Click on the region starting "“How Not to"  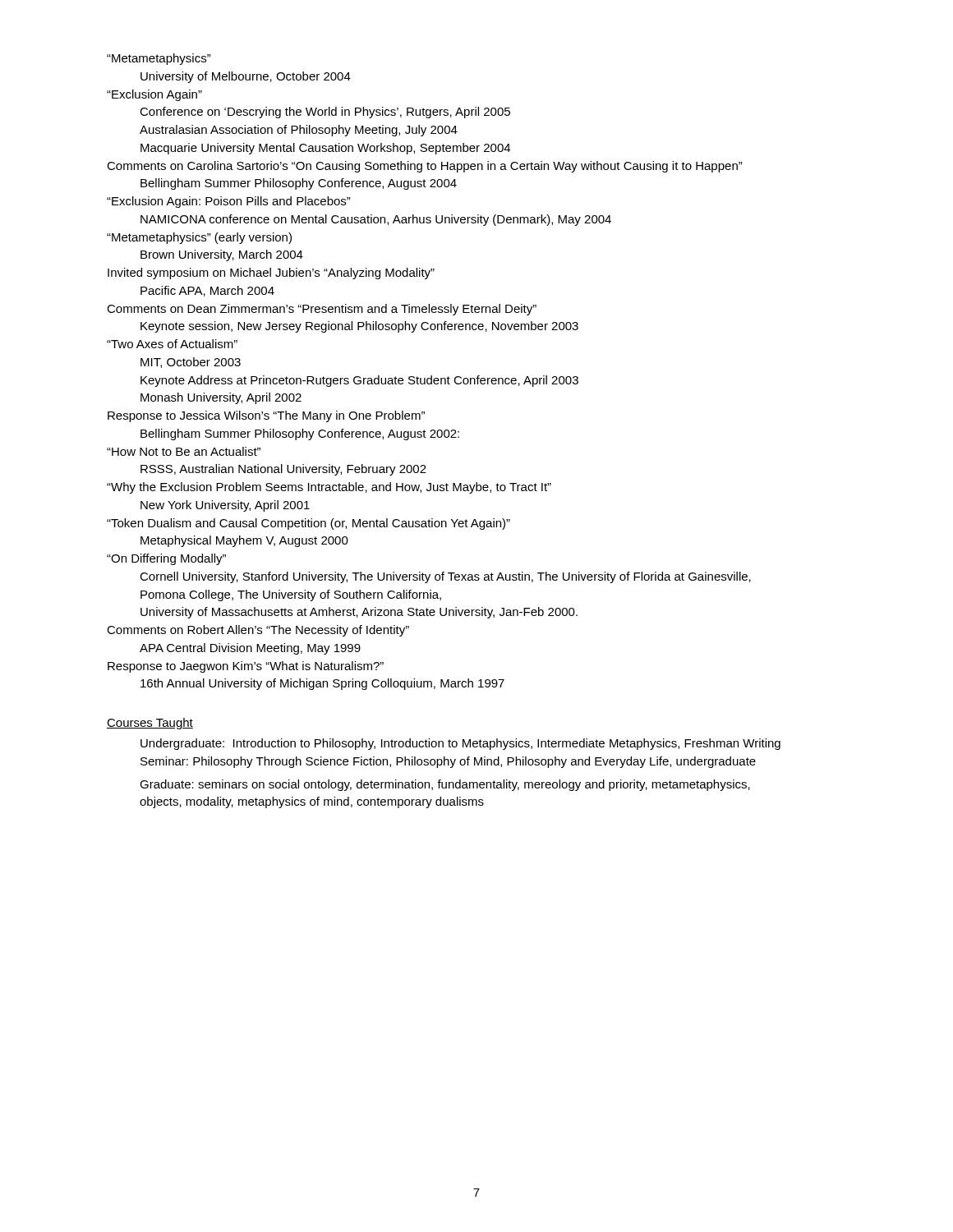(x=184, y=451)
